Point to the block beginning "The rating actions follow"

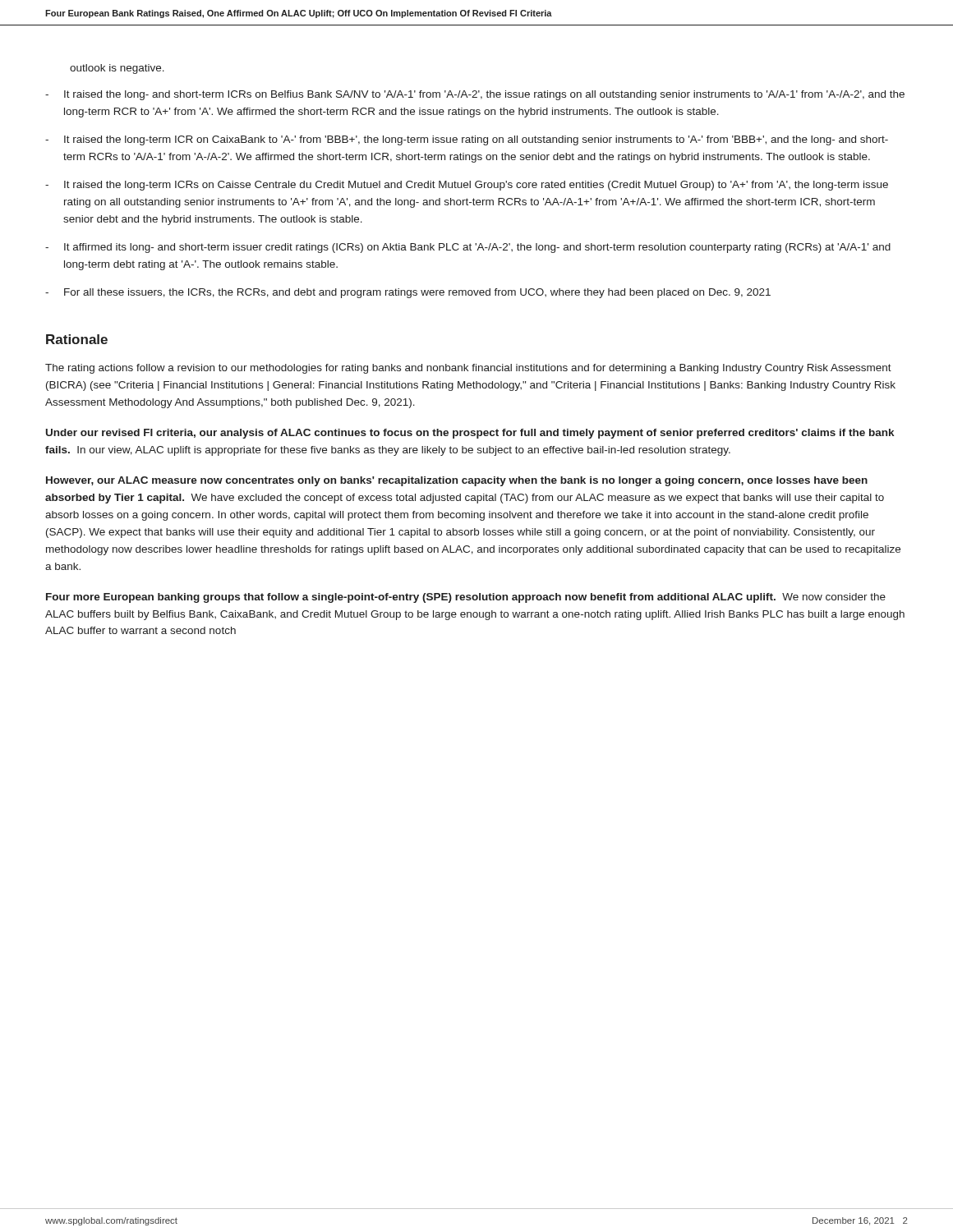point(470,385)
